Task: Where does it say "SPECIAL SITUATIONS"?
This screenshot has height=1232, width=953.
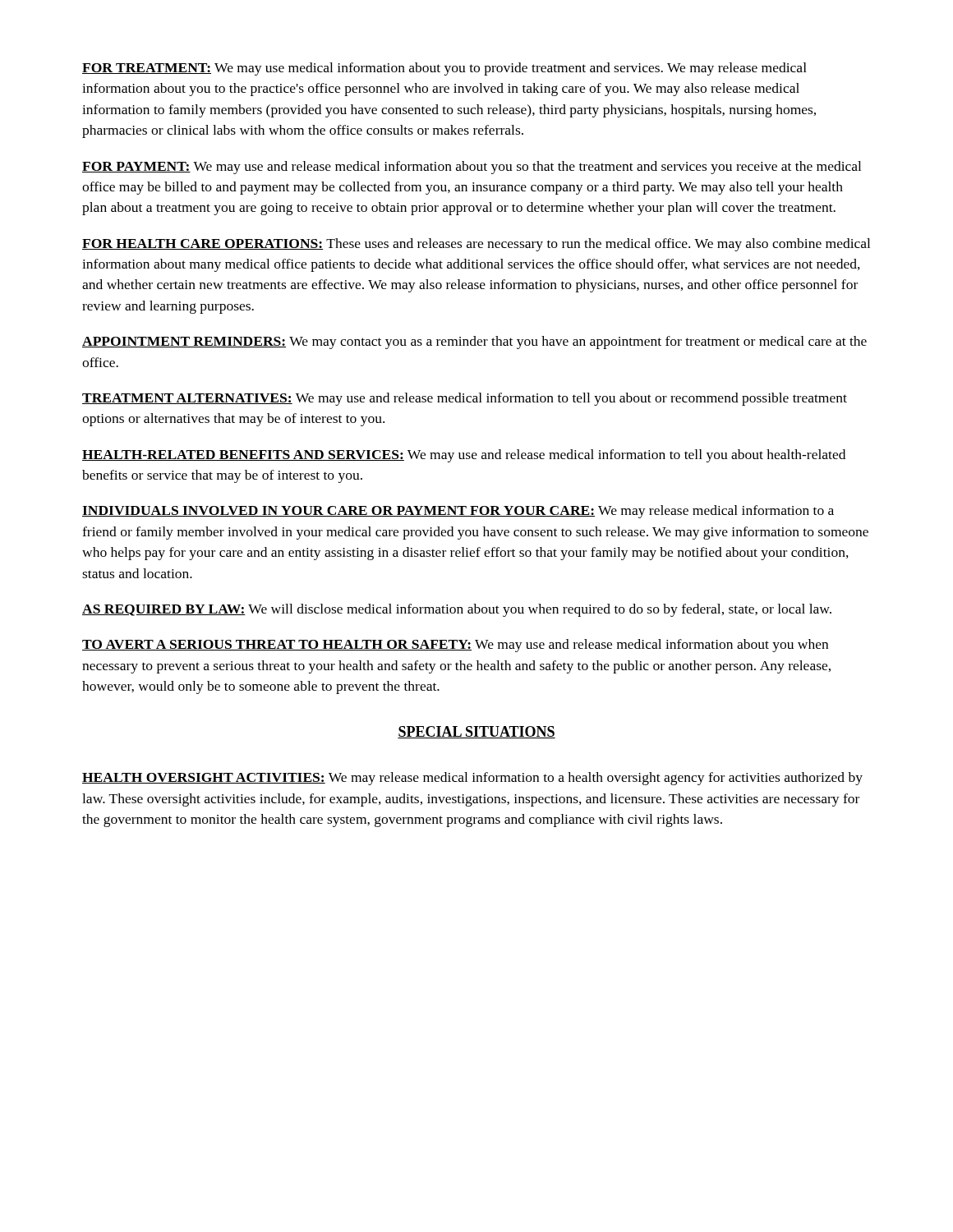Action: click(476, 732)
